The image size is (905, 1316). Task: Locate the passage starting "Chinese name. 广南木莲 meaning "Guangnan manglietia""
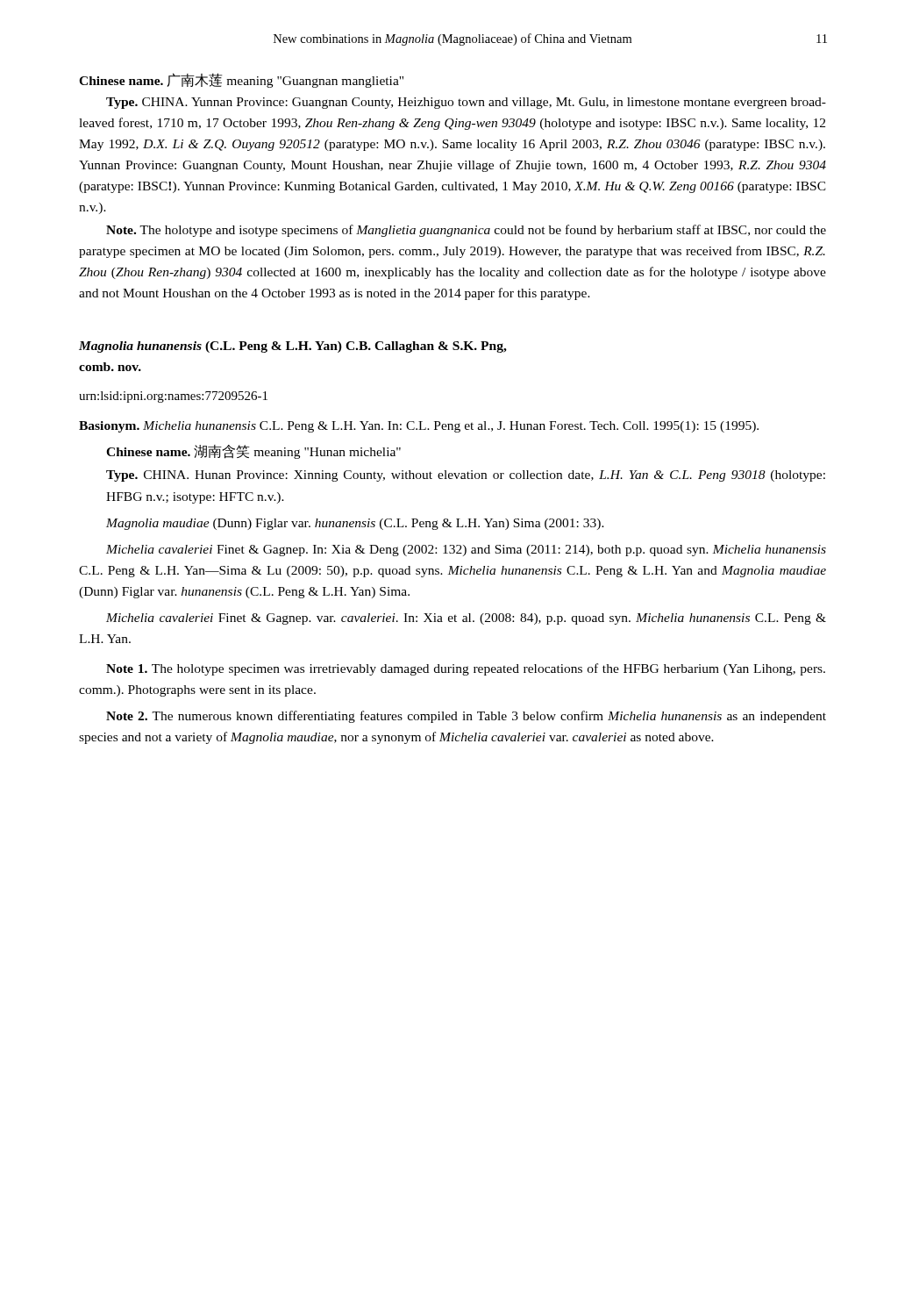click(241, 80)
